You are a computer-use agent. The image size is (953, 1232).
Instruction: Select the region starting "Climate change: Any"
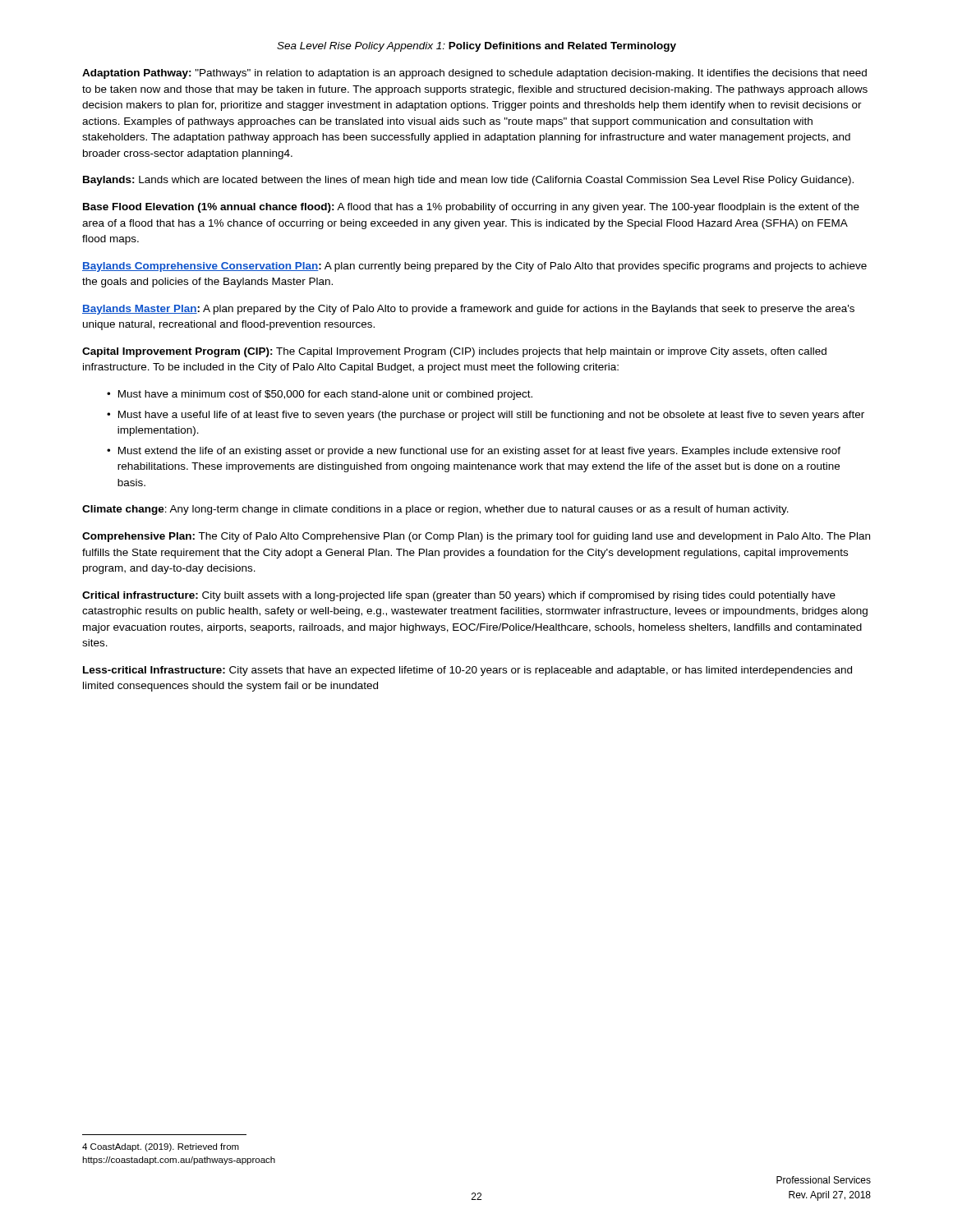[476, 509]
